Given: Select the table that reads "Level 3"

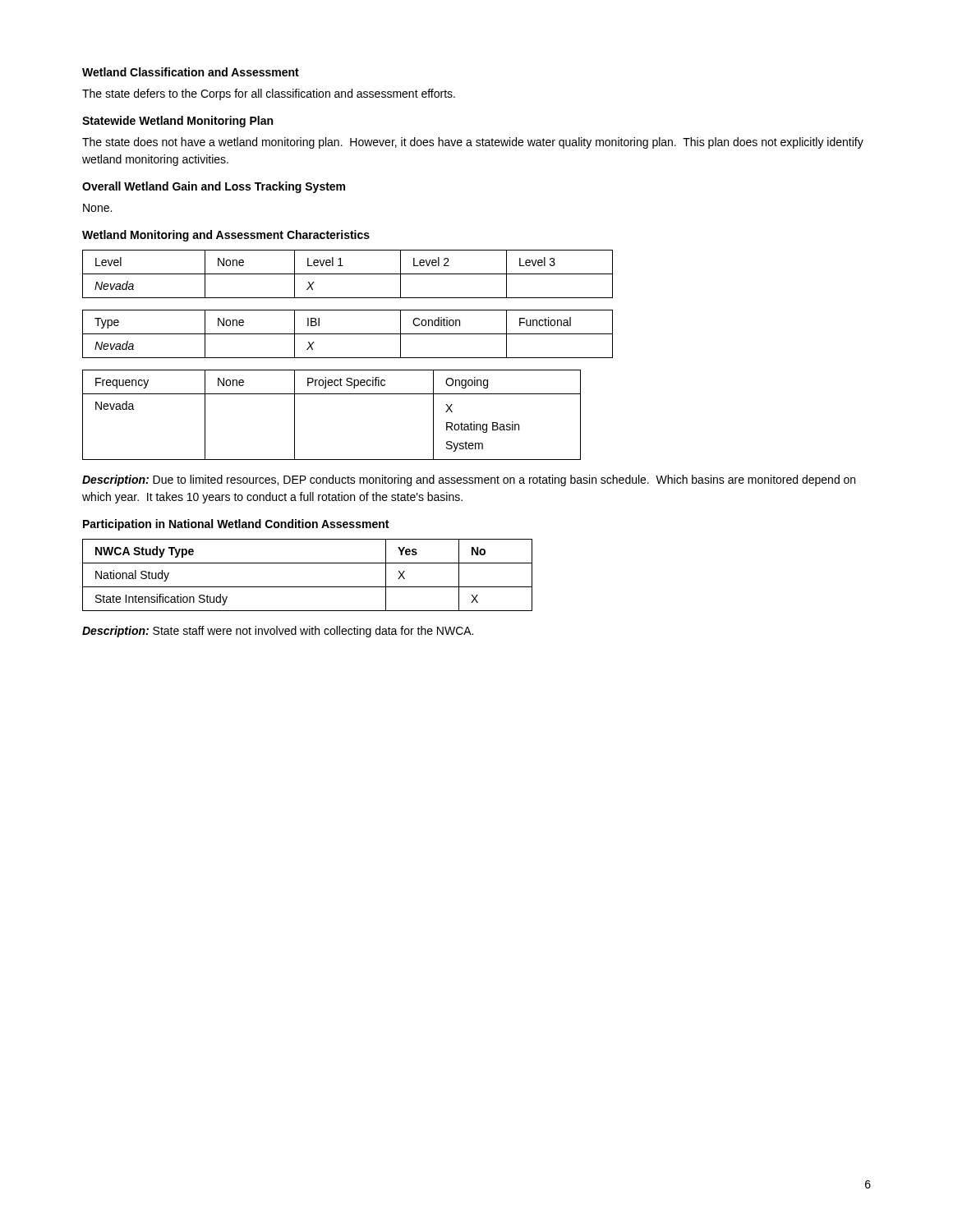Looking at the screenshot, I should tap(476, 274).
